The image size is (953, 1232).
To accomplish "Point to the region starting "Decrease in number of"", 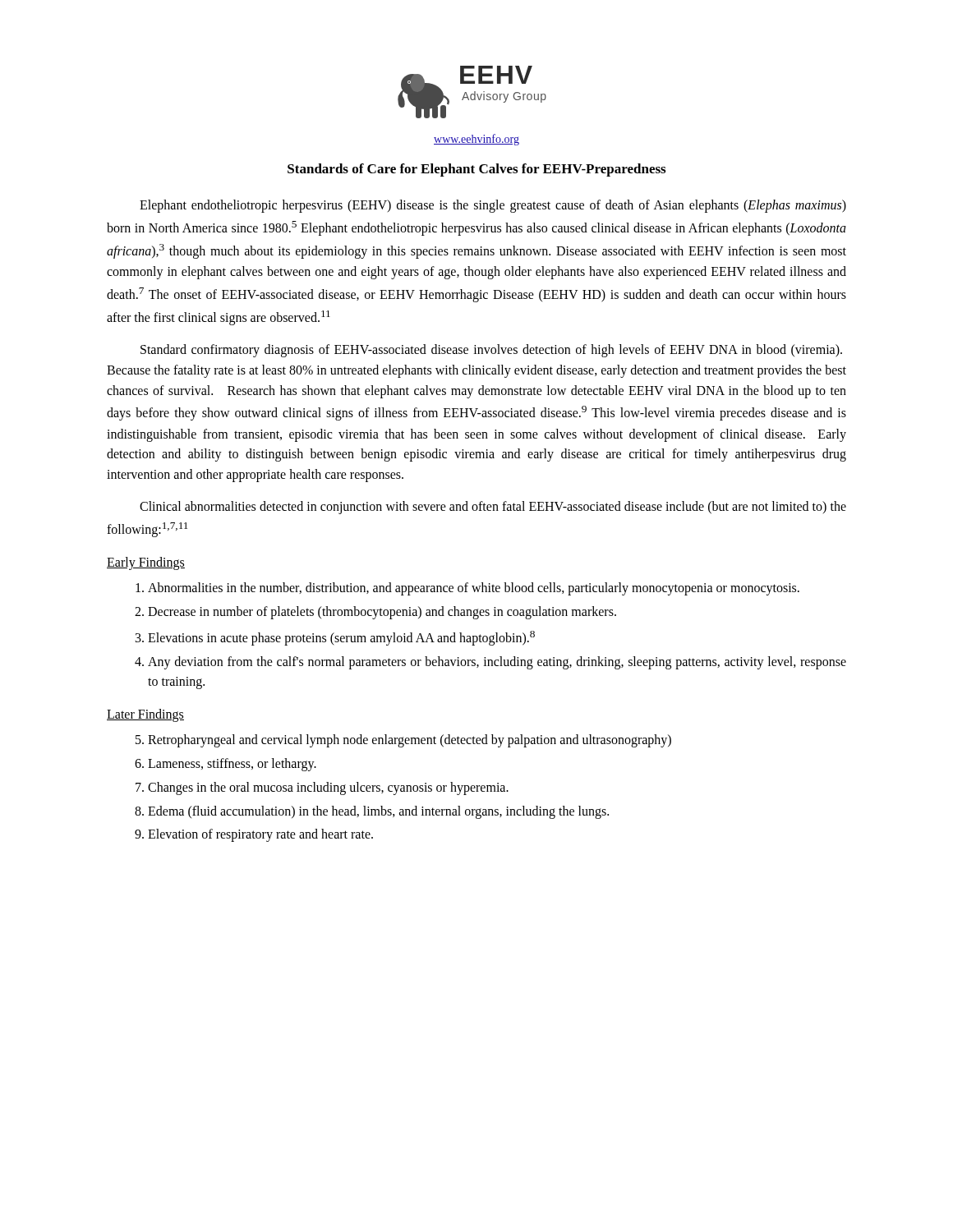I will tap(382, 611).
